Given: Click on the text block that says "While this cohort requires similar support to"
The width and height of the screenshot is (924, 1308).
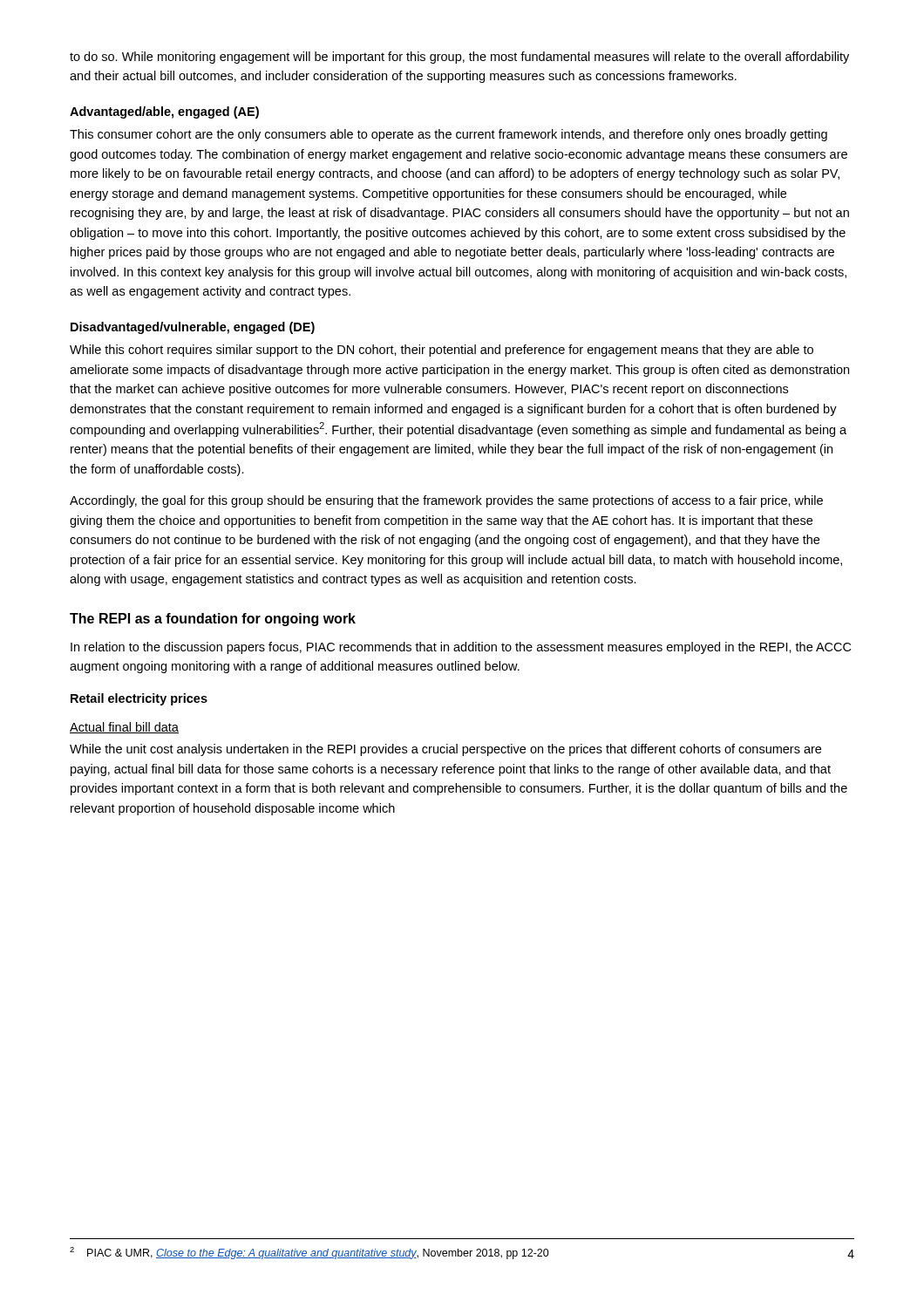Looking at the screenshot, I should click(x=460, y=409).
